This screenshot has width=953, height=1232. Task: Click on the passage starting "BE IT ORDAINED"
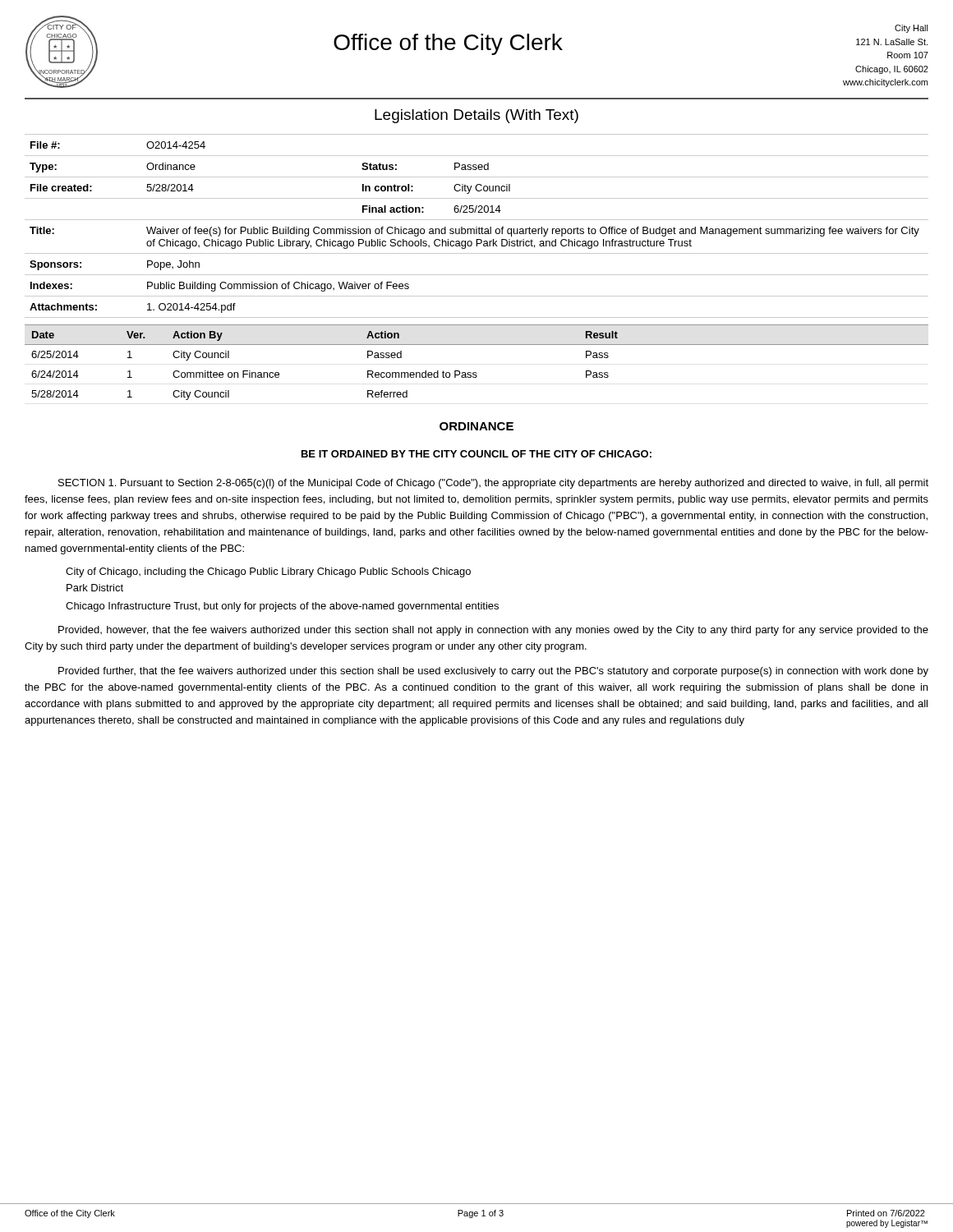476,453
